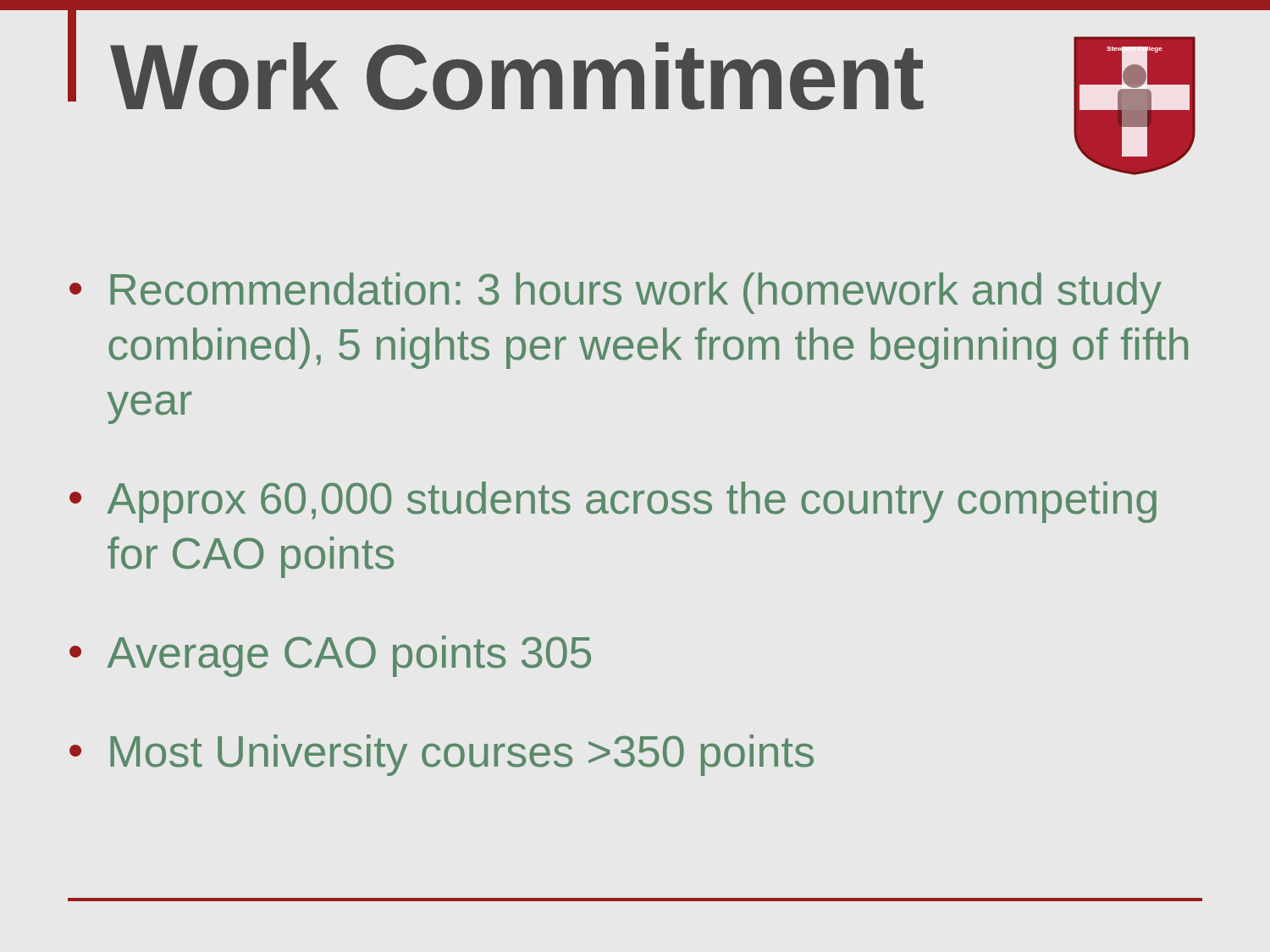This screenshot has width=1270, height=952.
Task: Find the title containing "Work Commitment"
Action: (x=517, y=77)
